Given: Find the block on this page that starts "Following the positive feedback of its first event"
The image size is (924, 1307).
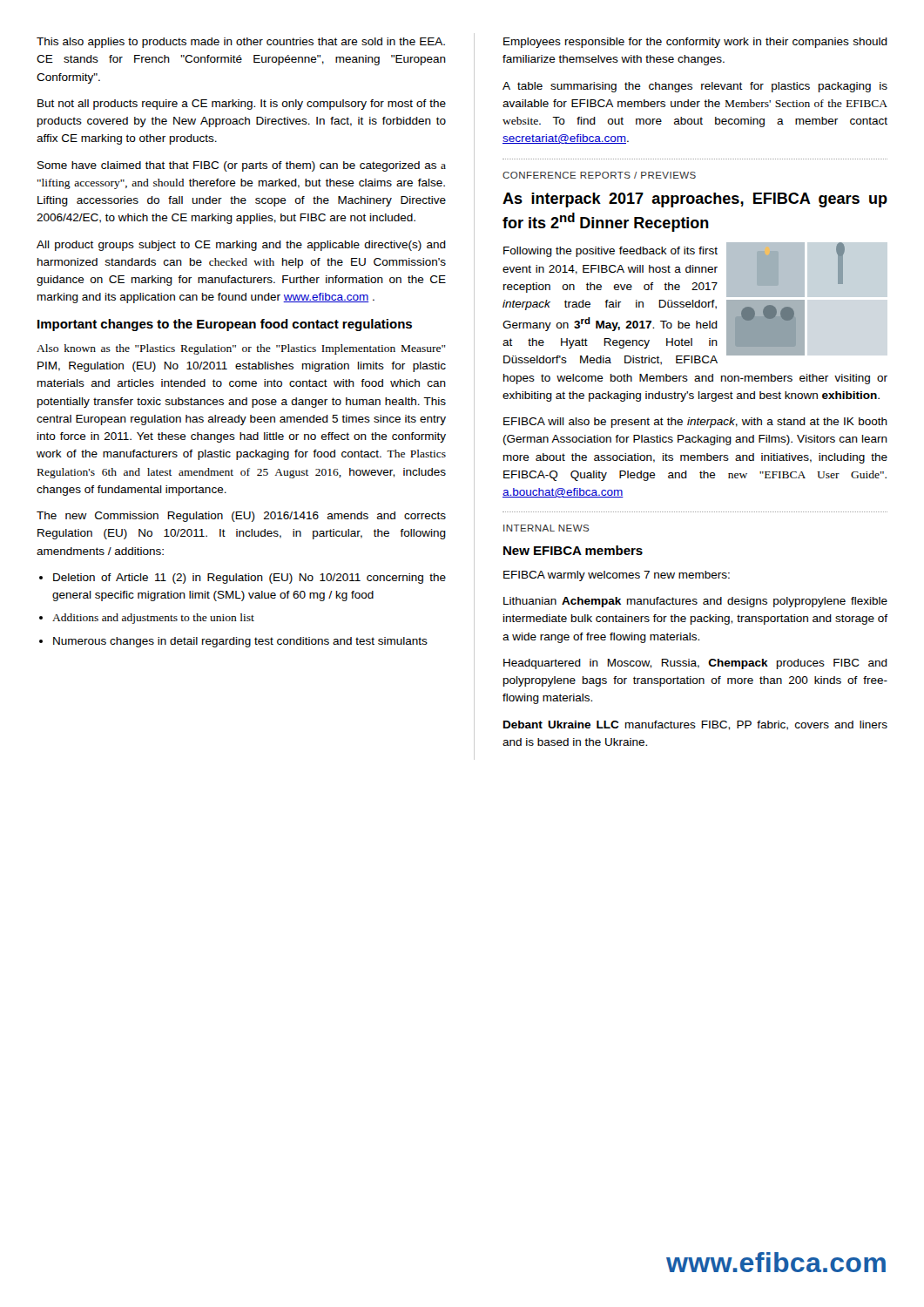Looking at the screenshot, I should coord(695,323).
